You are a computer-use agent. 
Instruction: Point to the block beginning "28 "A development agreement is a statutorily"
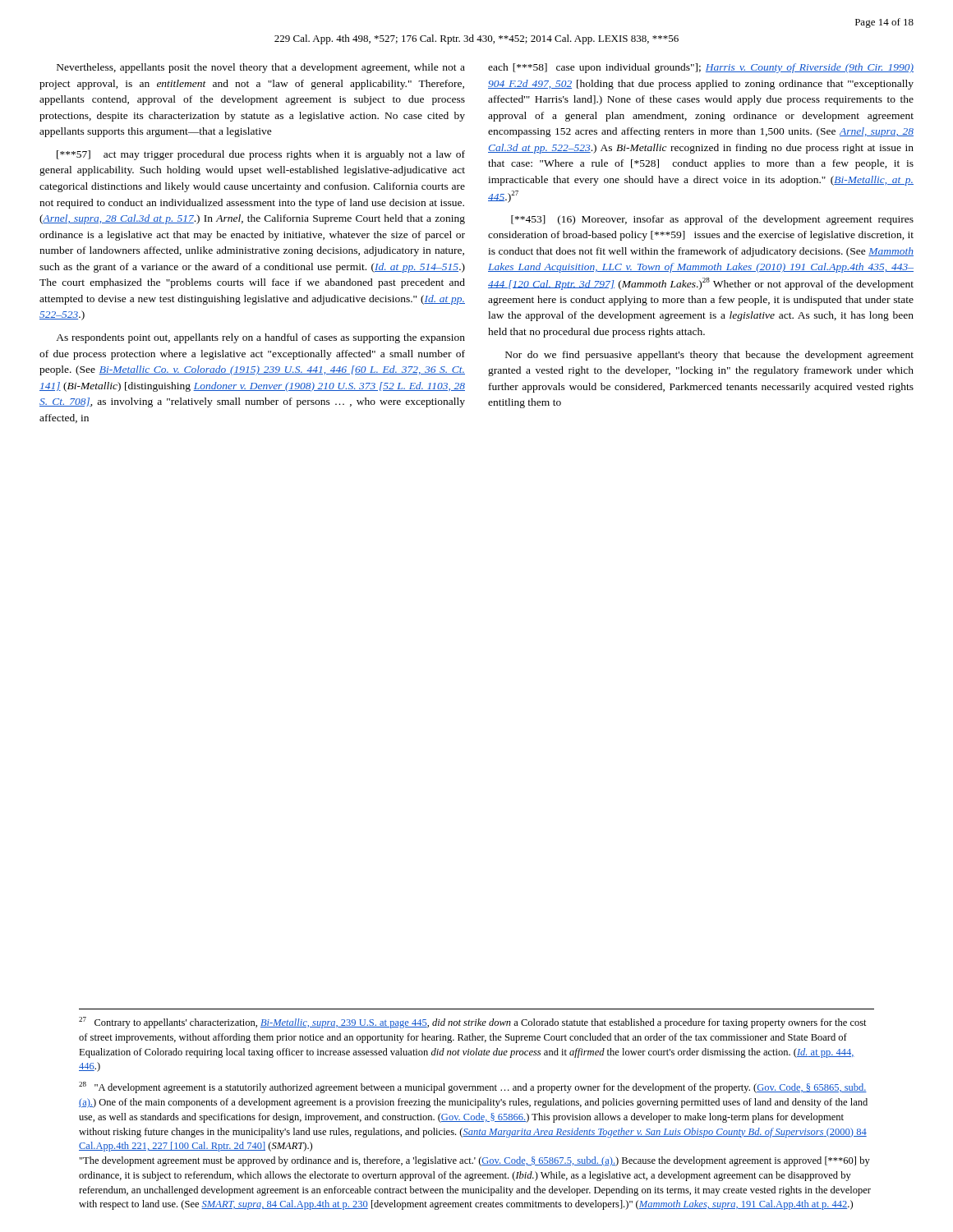475,1145
